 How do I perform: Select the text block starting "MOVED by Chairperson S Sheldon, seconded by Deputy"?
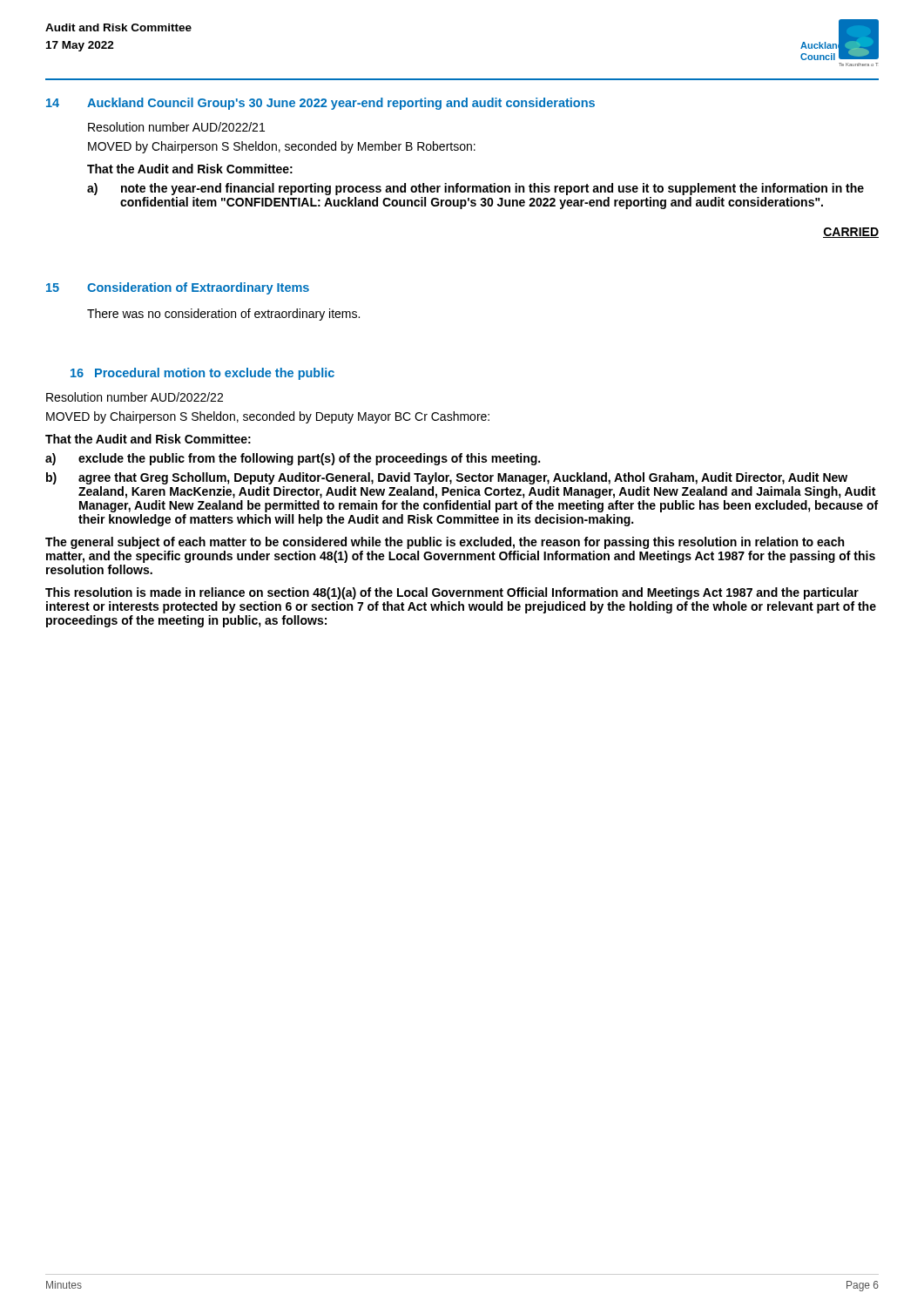pyautogui.click(x=268, y=416)
